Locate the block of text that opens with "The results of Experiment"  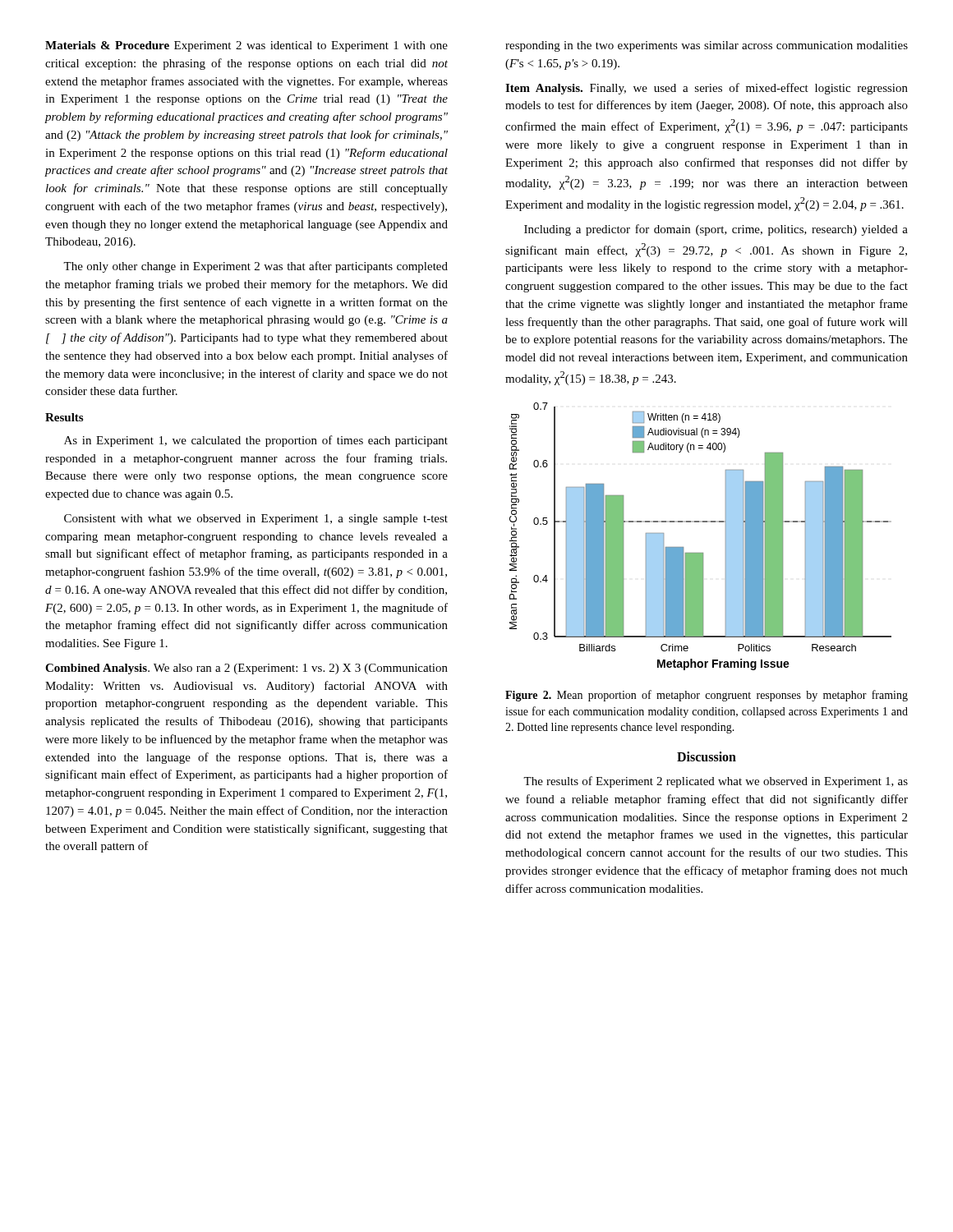pyautogui.click(x=707, y=836)
